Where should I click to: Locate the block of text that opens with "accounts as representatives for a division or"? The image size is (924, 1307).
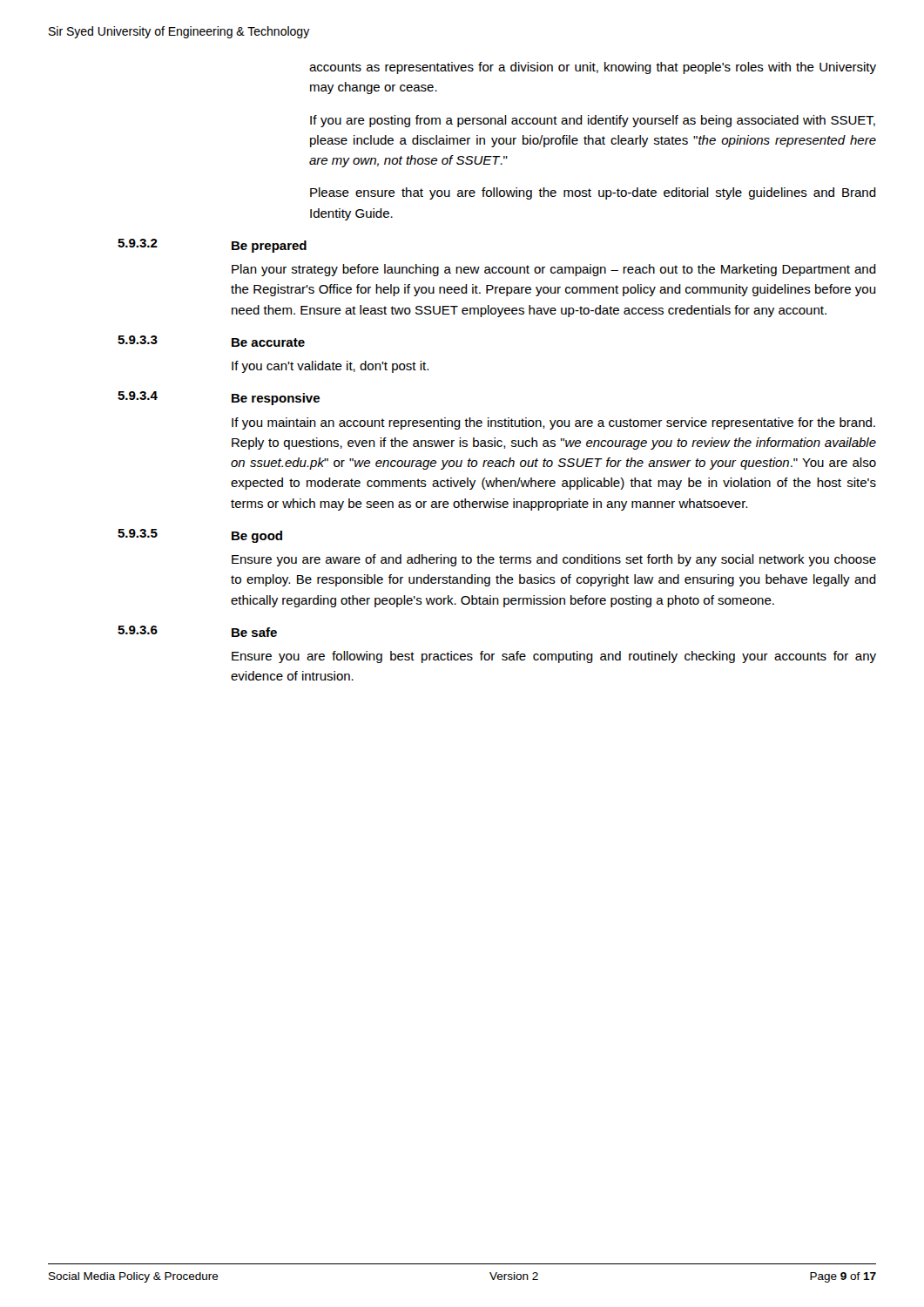pos(593,77)
